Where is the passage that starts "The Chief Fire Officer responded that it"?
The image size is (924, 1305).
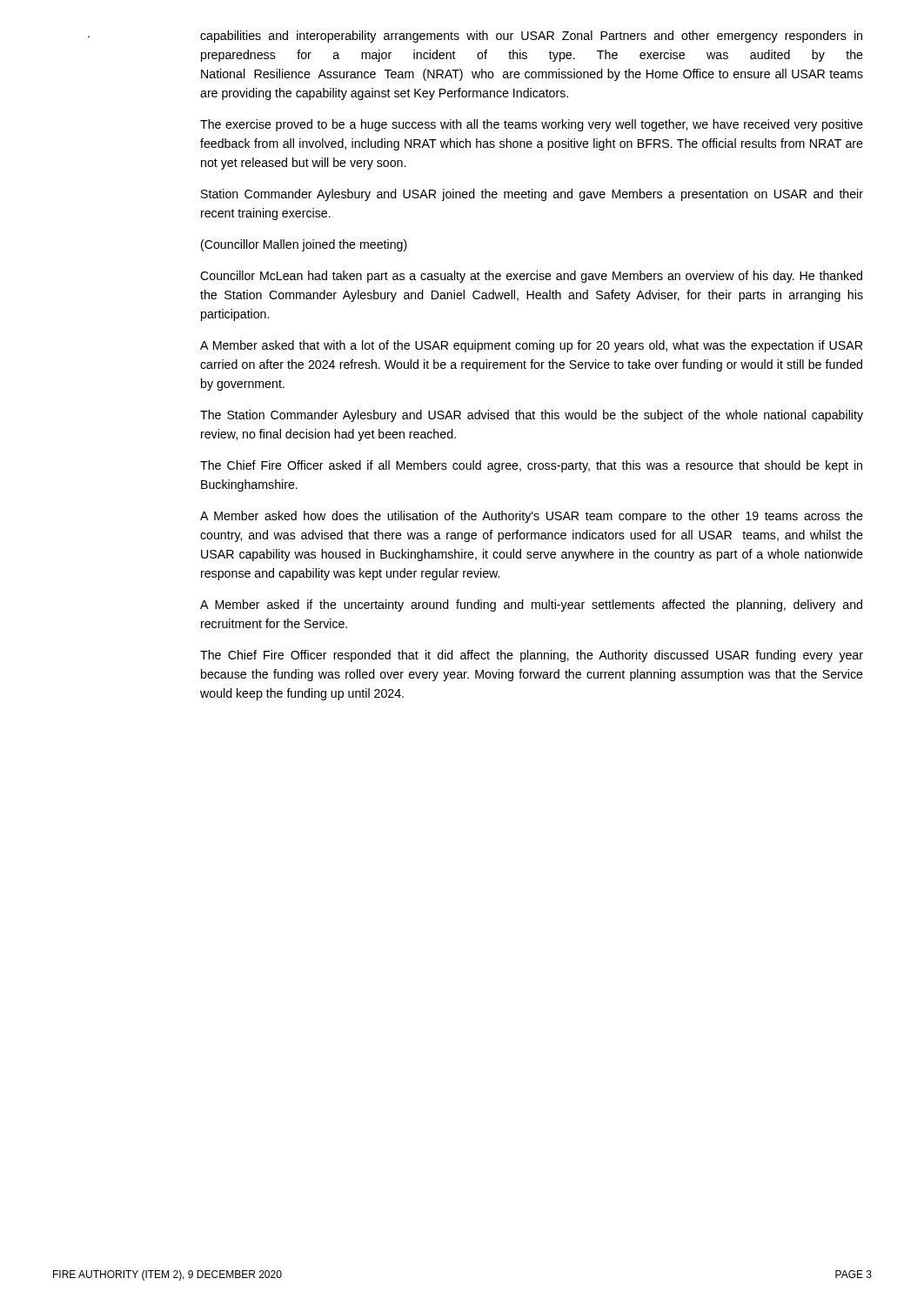click(532, 674)
